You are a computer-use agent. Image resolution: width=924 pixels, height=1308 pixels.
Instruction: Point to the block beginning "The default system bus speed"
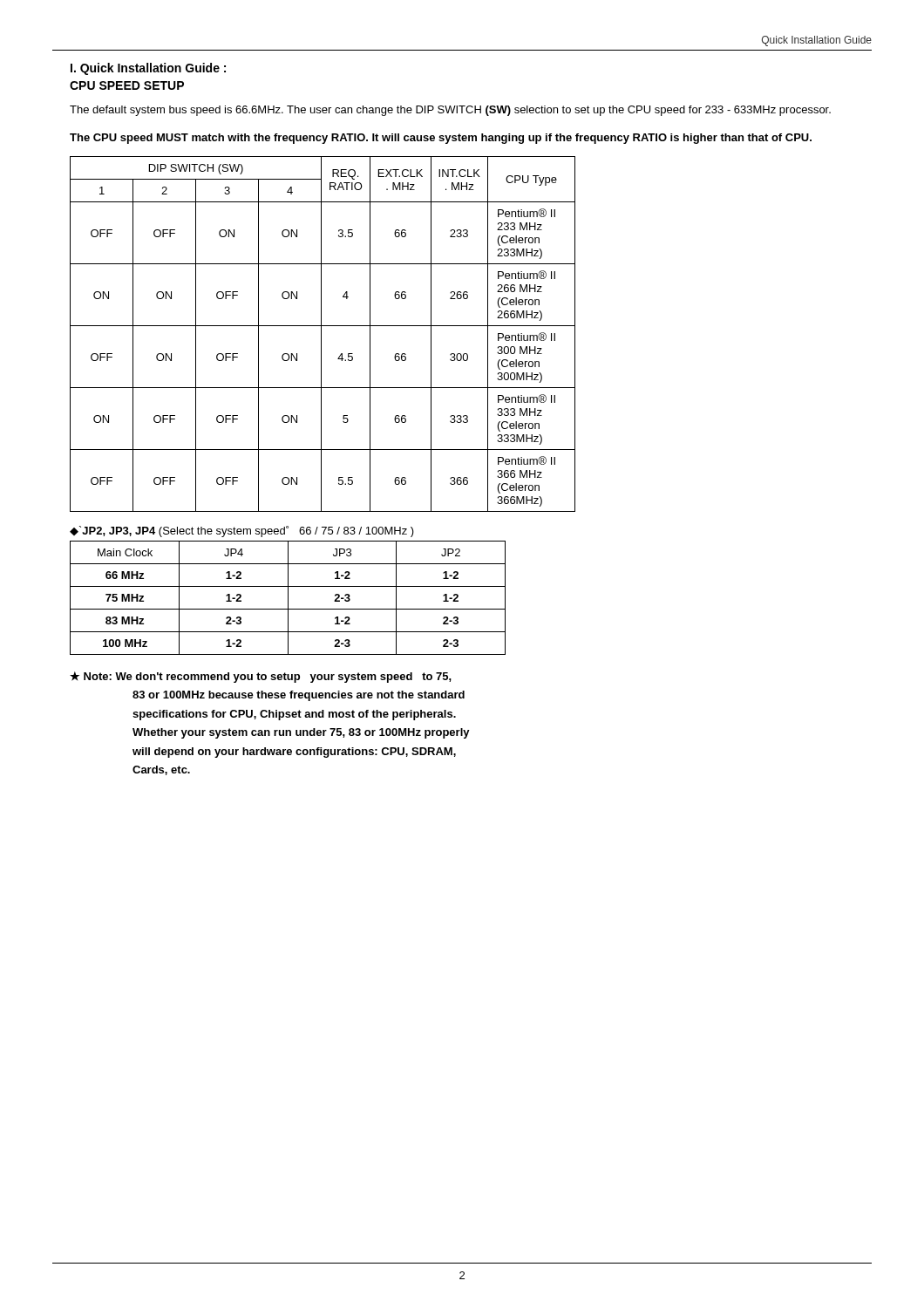[451, 109]
